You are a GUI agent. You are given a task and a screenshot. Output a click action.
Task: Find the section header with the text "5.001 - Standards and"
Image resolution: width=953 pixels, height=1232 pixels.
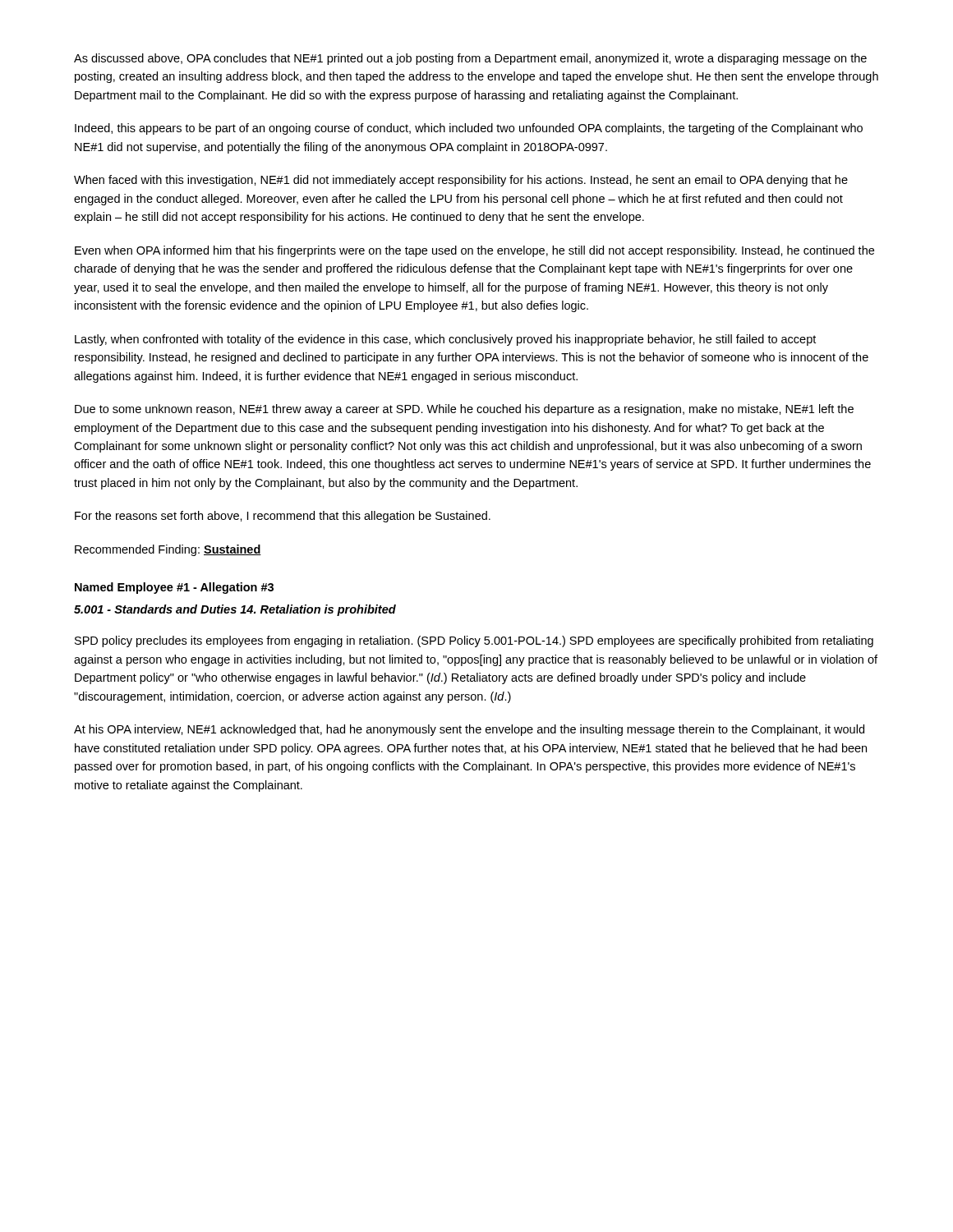tap(235, 609)
